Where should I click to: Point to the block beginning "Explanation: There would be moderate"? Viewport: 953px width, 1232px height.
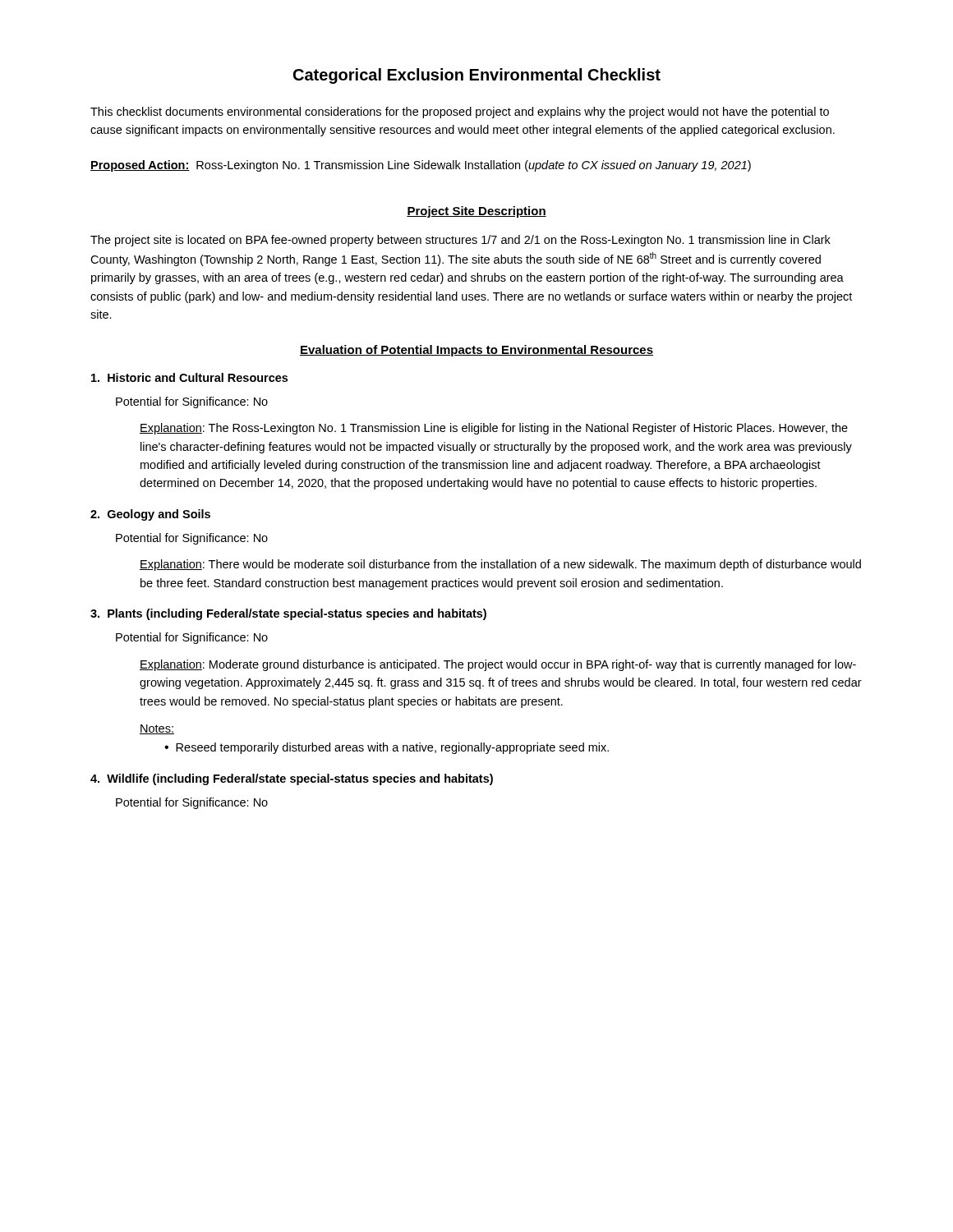point(501,574)
